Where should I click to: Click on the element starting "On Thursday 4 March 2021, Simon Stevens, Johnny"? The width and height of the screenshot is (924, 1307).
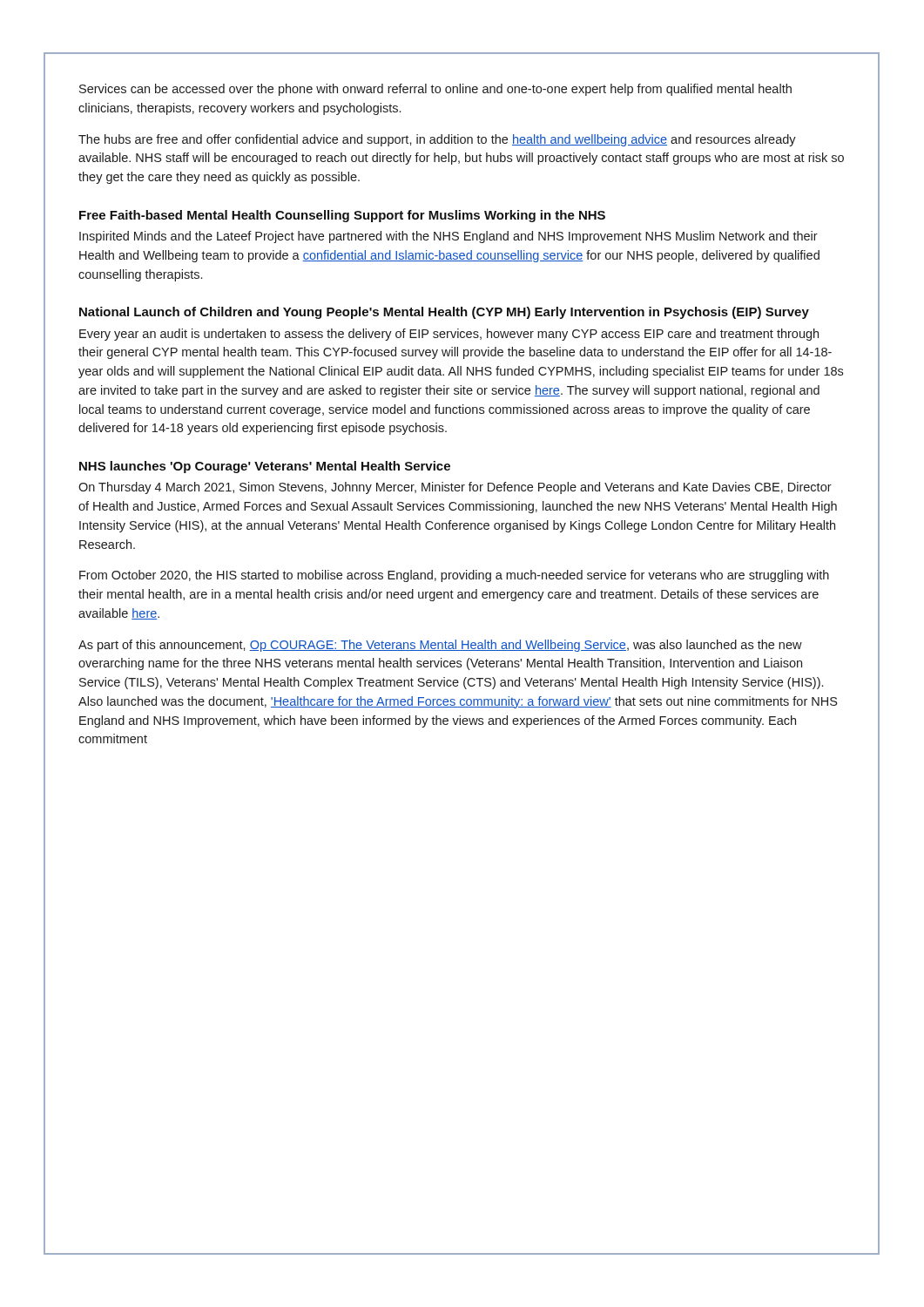click(458, 516)
